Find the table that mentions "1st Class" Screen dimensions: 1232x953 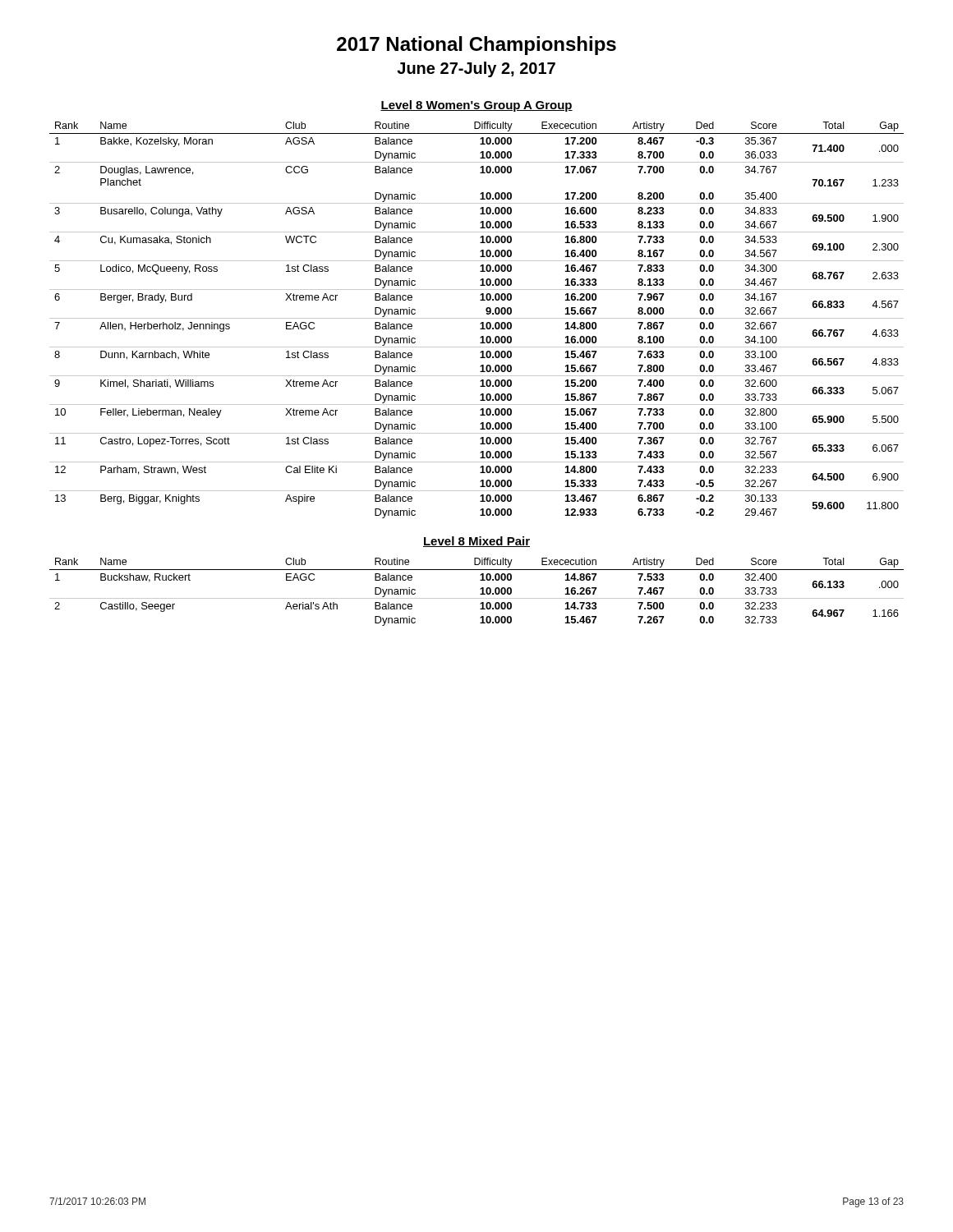pyautogui.click(x=476, y=319)
